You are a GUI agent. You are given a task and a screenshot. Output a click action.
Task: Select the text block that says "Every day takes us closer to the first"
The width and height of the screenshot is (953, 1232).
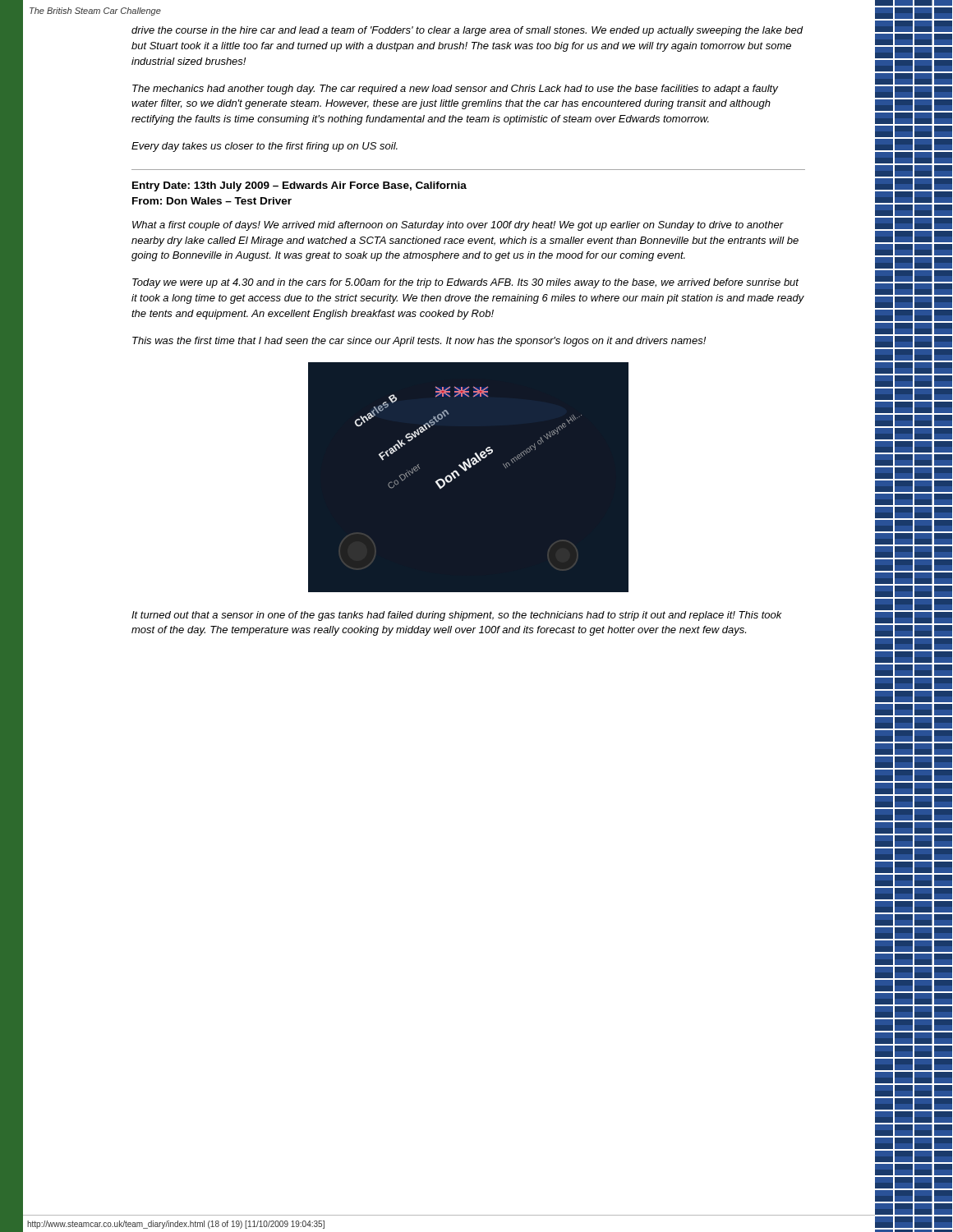[x=265, y=146]
